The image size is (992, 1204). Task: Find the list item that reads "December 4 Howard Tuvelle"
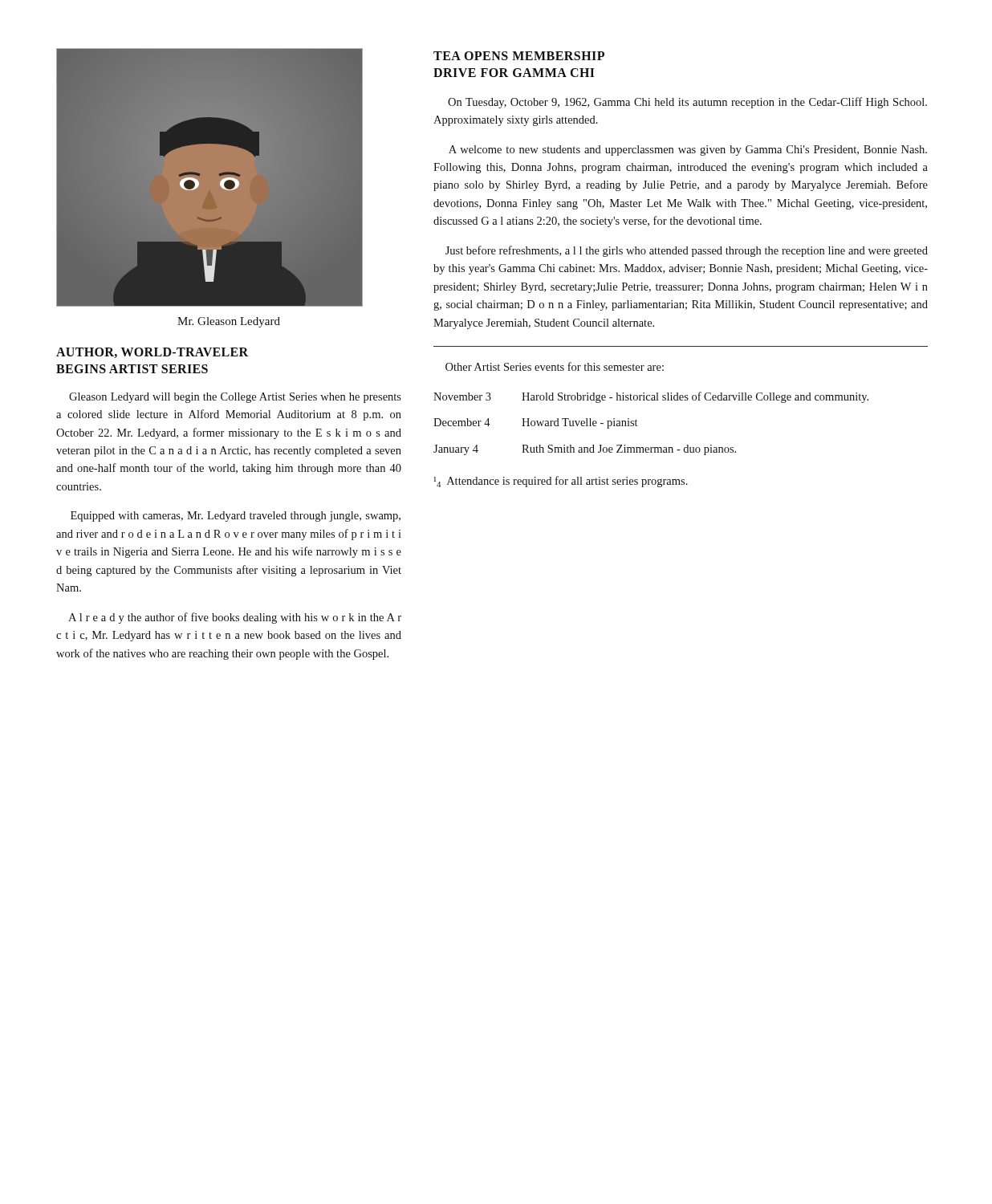pyautogui.click(x=535, y=423)
